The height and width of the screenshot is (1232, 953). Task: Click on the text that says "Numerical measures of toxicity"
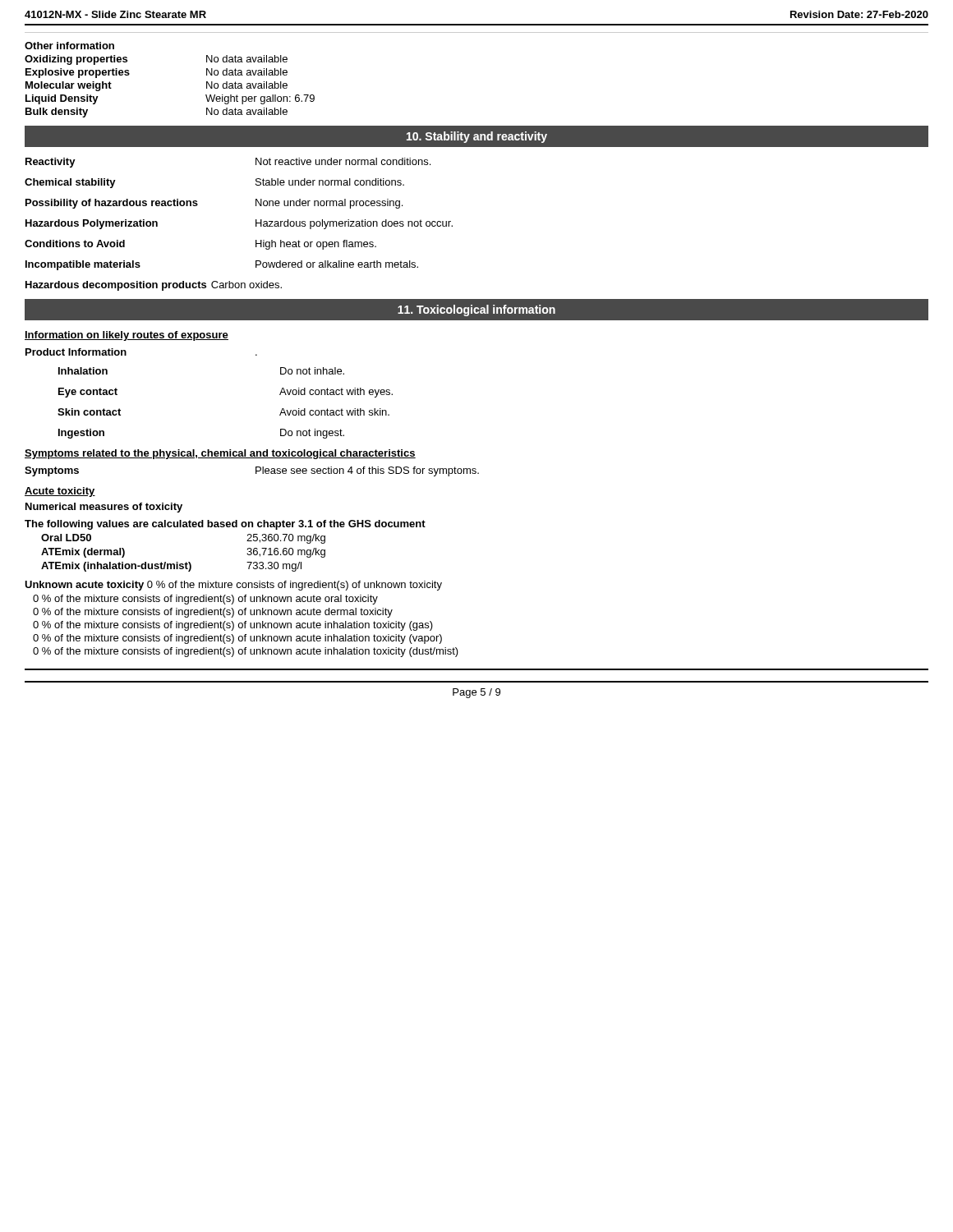click(104, 506)
